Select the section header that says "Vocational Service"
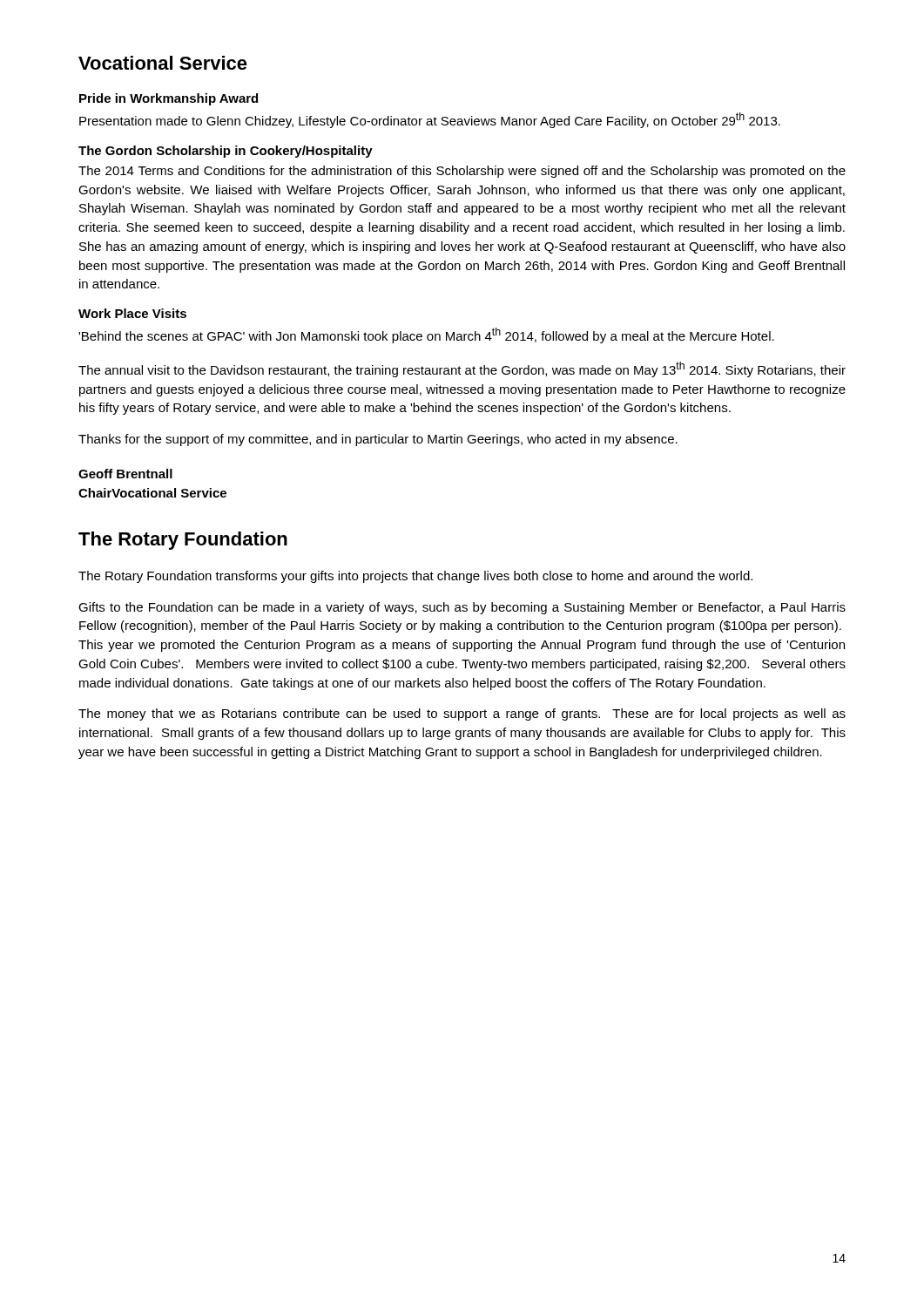Screen dimensions: 1307x924 (163, 63)
